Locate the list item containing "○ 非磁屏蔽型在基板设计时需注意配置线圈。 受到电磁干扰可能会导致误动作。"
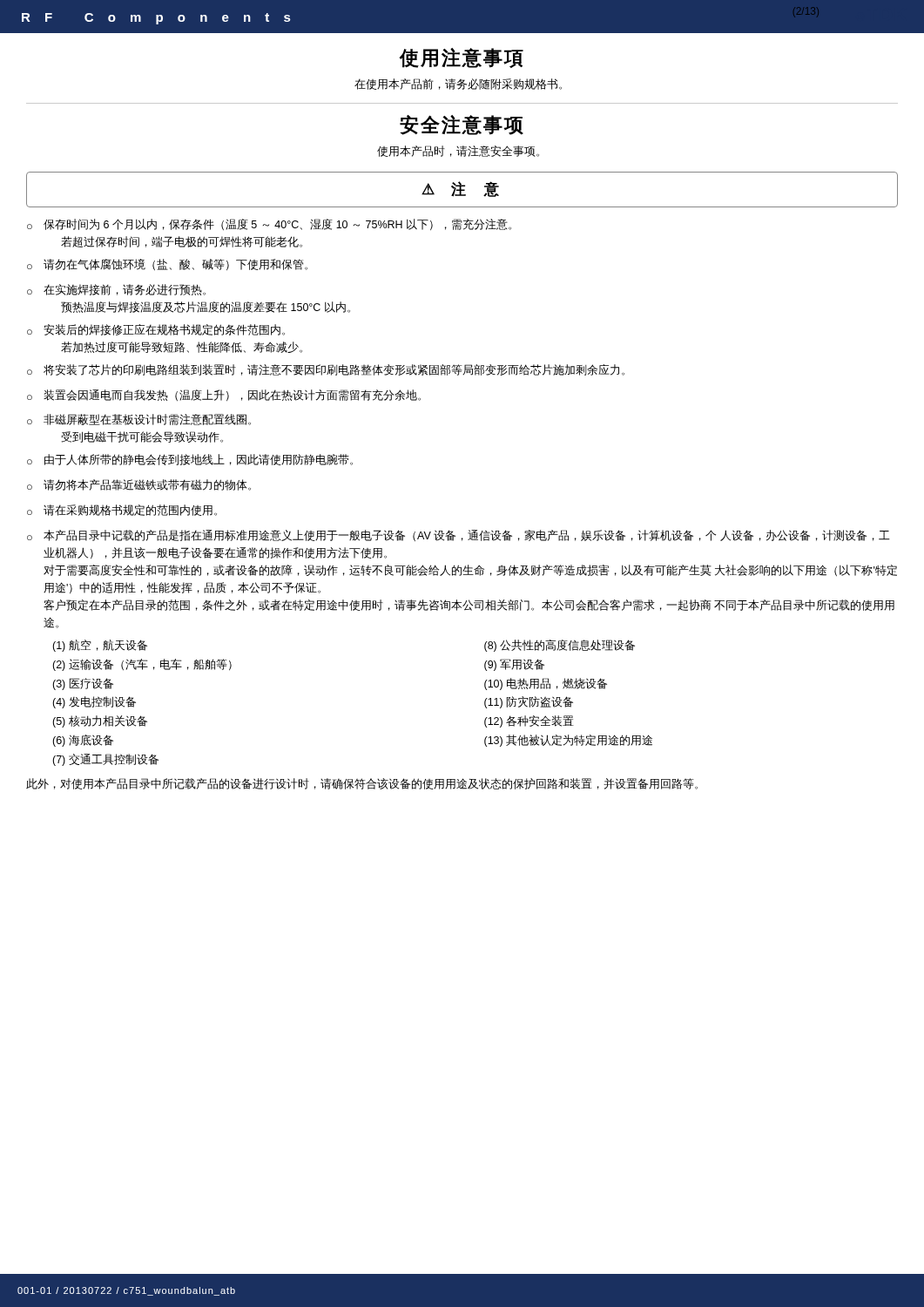924x1307 pixels. [x=139, y=420]
